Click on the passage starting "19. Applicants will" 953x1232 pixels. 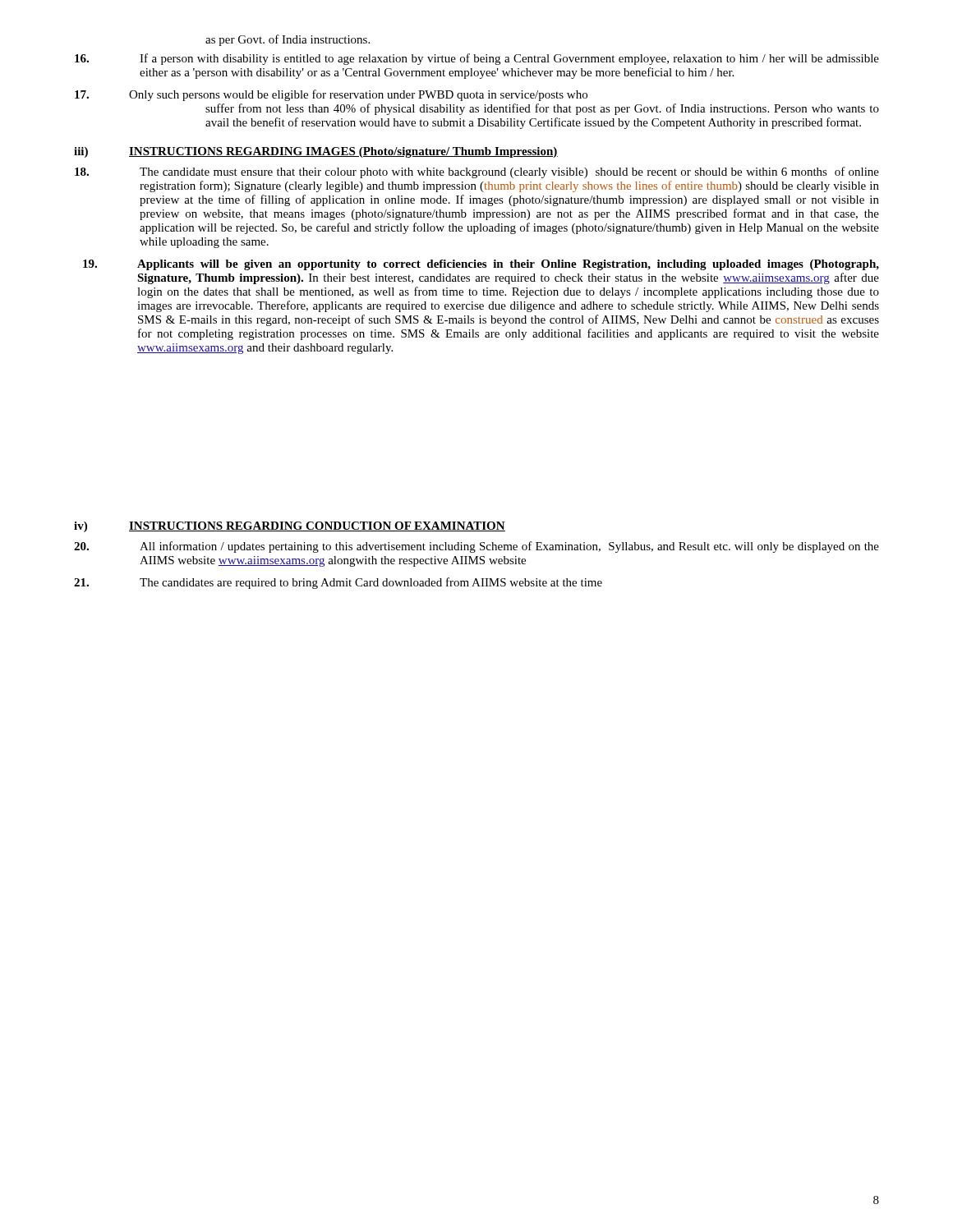tap(476, 306)
